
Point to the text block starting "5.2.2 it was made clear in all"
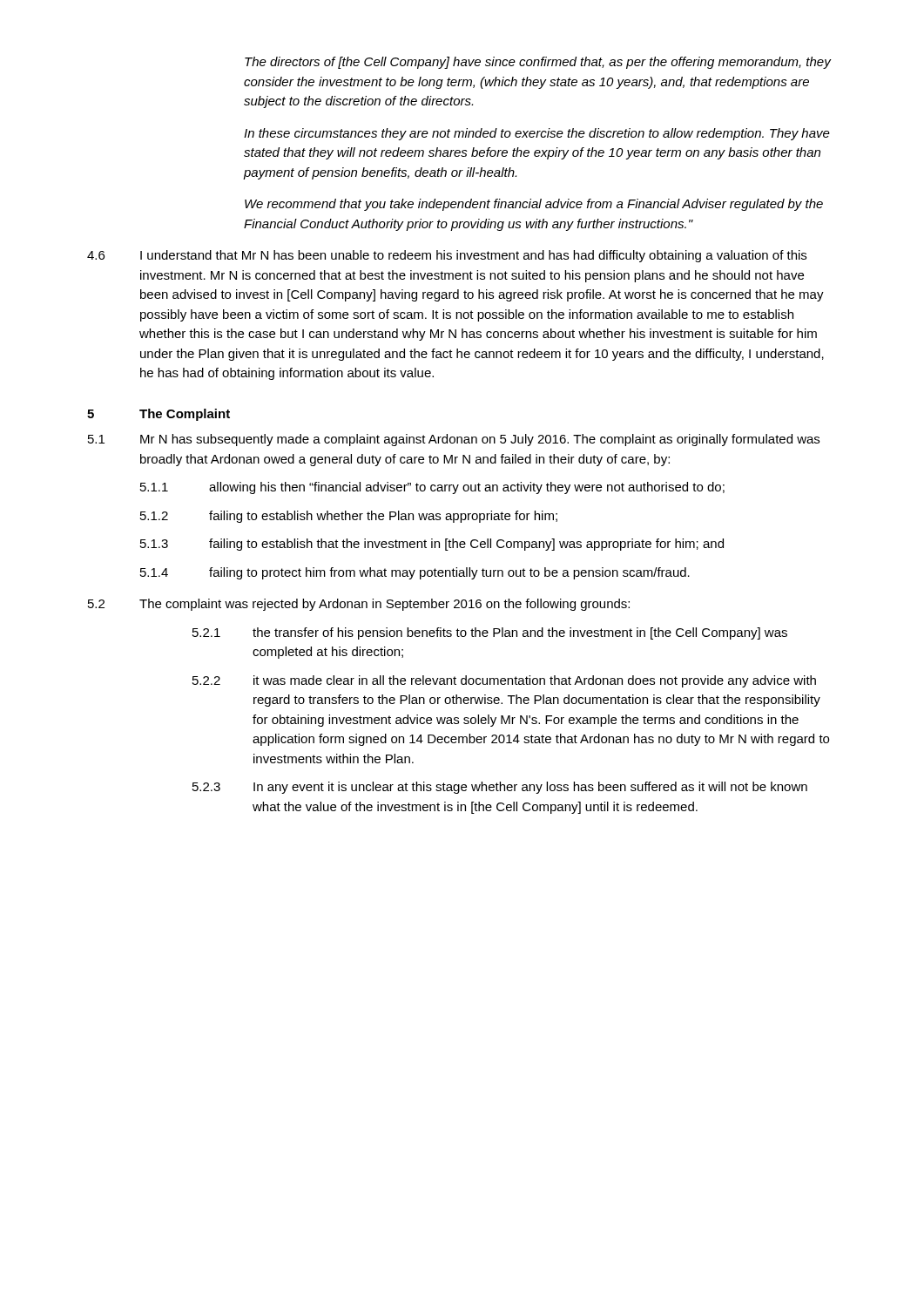click(514, 720)
